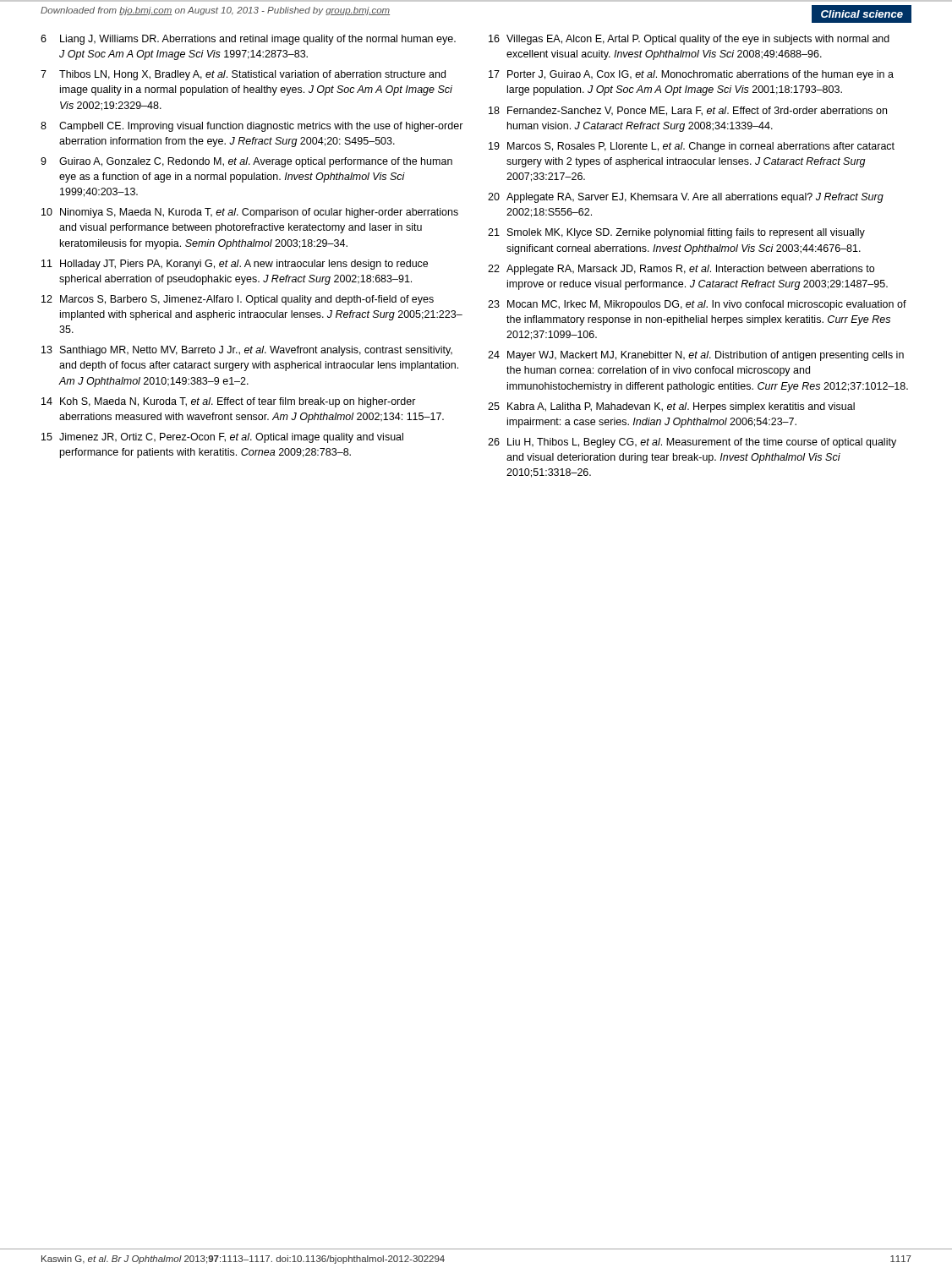Select the text block starting "20 Applegate RA, Sarver EJ, Khemsara V."
The height and width of the screenshot is (1268, 952).
pyautogui.click(x=700, y=205)
